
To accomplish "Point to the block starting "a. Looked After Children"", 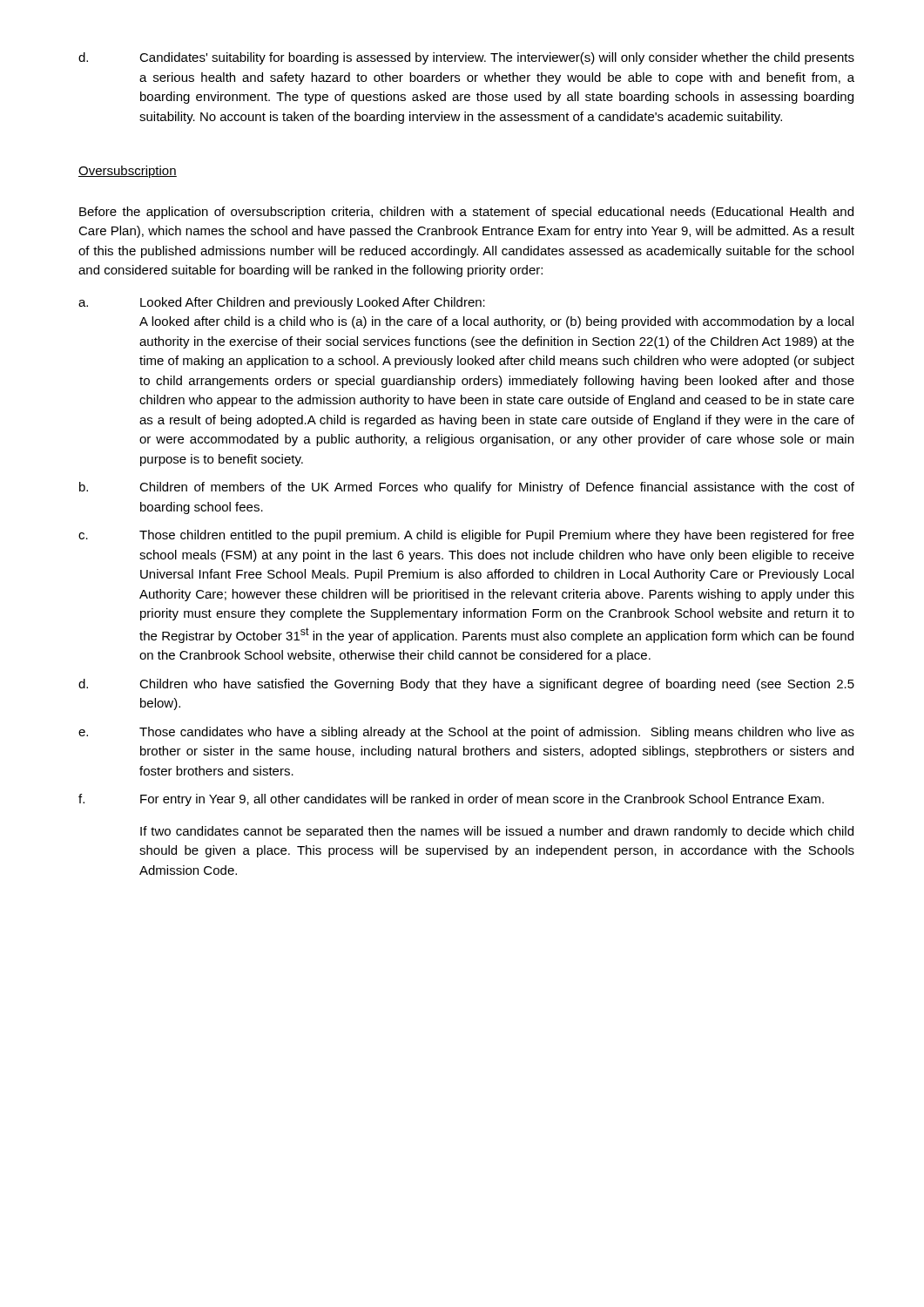I will coord(466,381).
